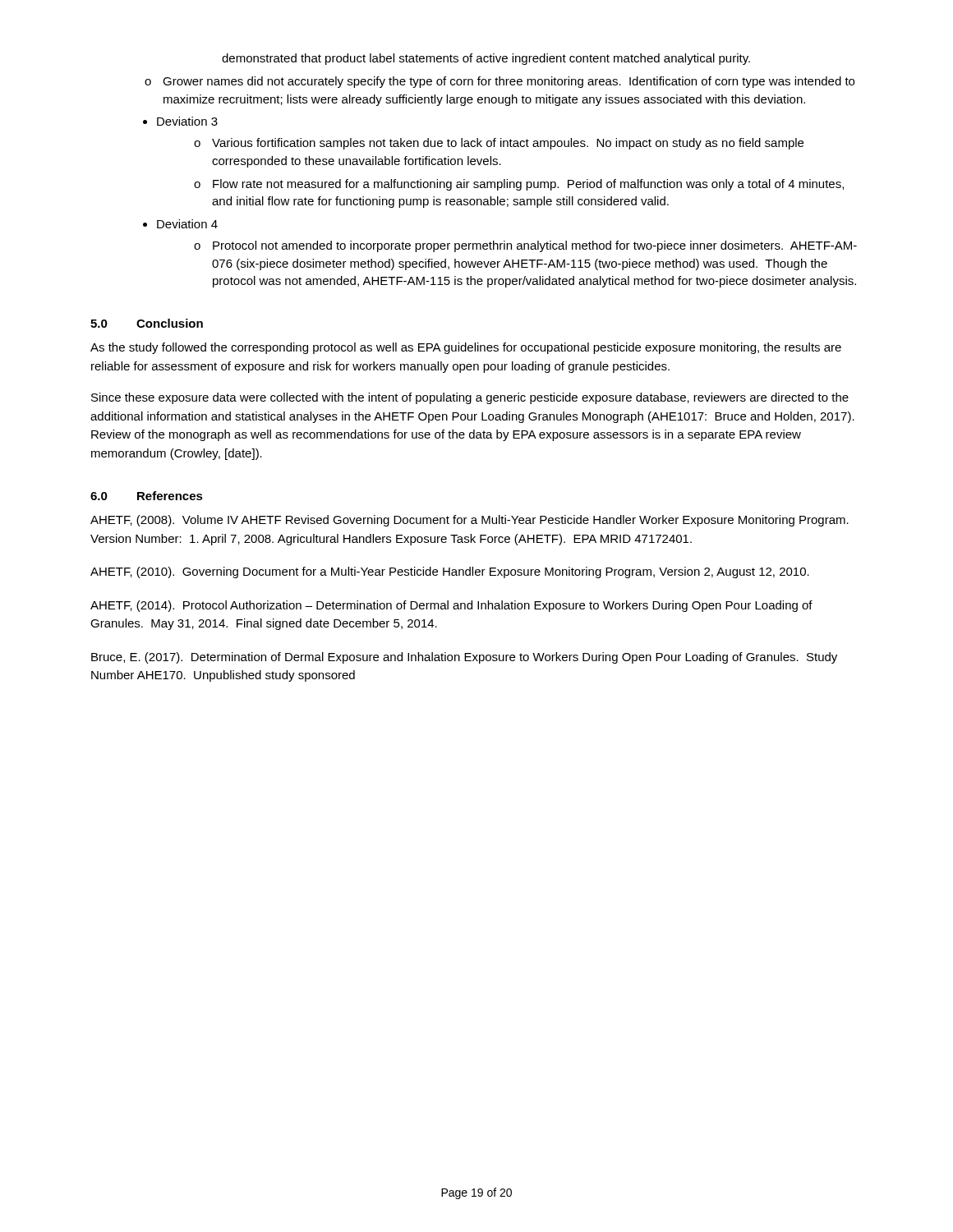The height and width of the screenshot is (1232, 953).
Task: Click the passage that begins "Protocol not amended to"
Action: tap(535, 263)
